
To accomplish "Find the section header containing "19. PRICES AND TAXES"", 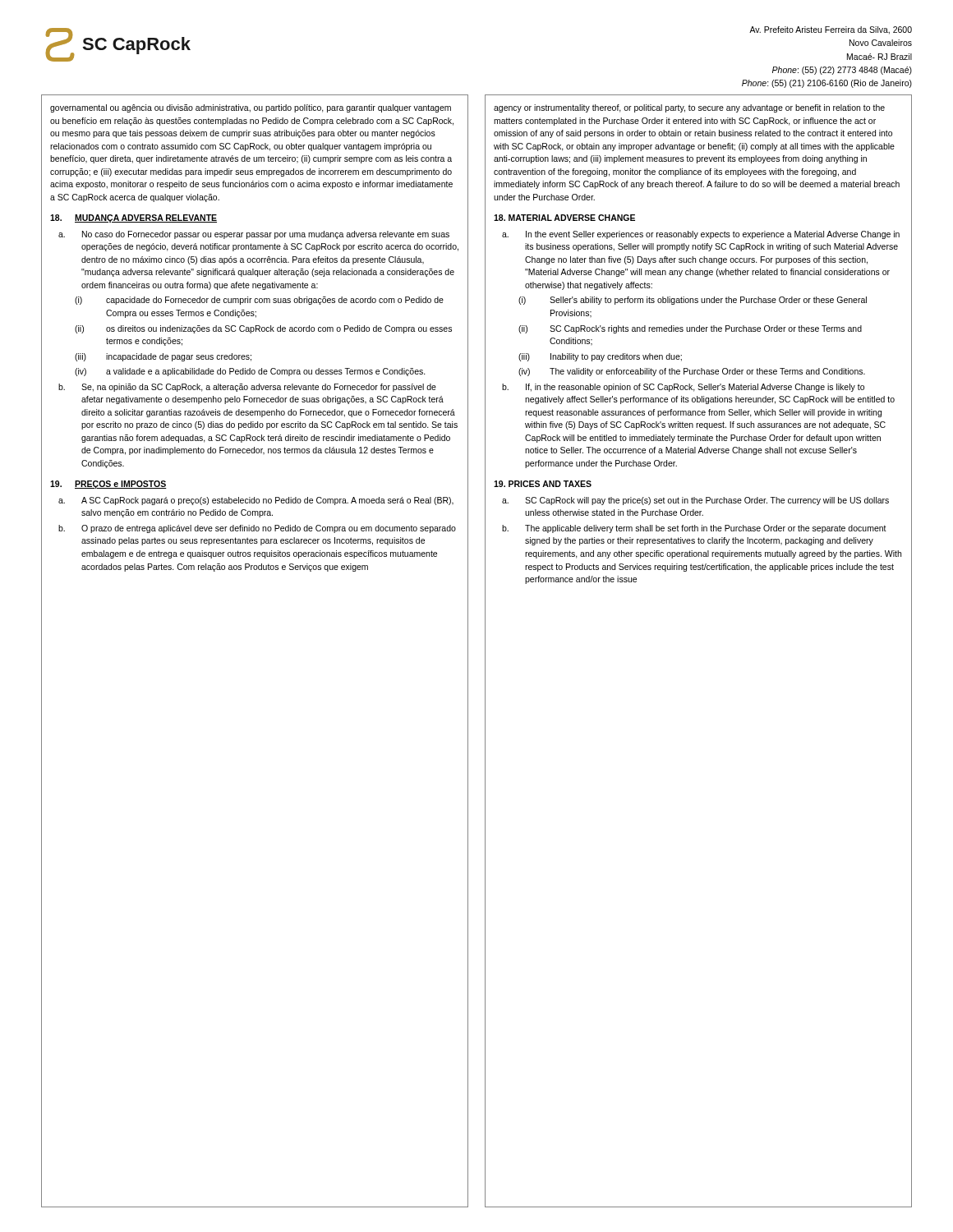I will pos(543,484).
